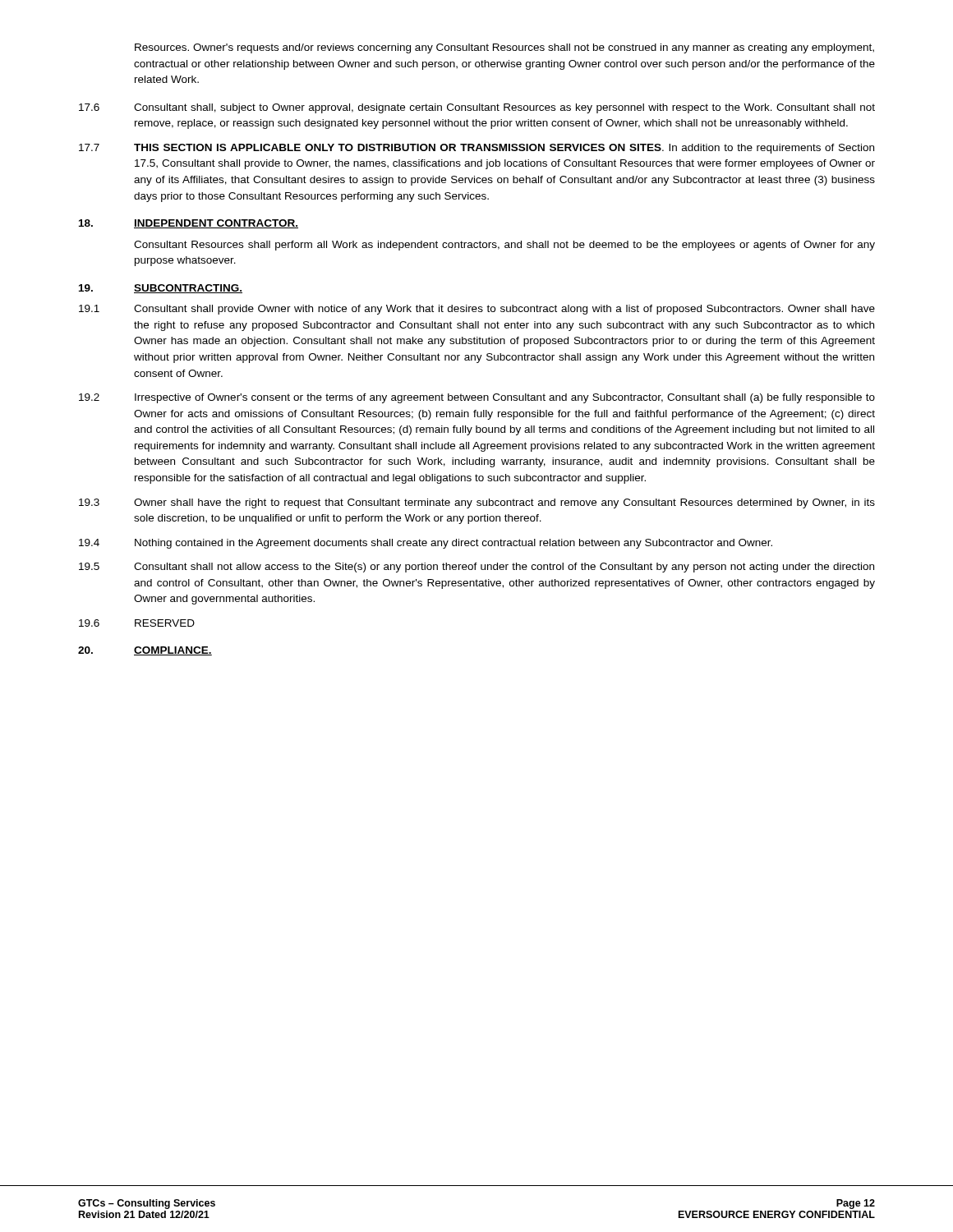Click the passage that begins "19.2 Irrespective of Owner's consent or the"
953x1232 pixels.
tap(476, 438)
